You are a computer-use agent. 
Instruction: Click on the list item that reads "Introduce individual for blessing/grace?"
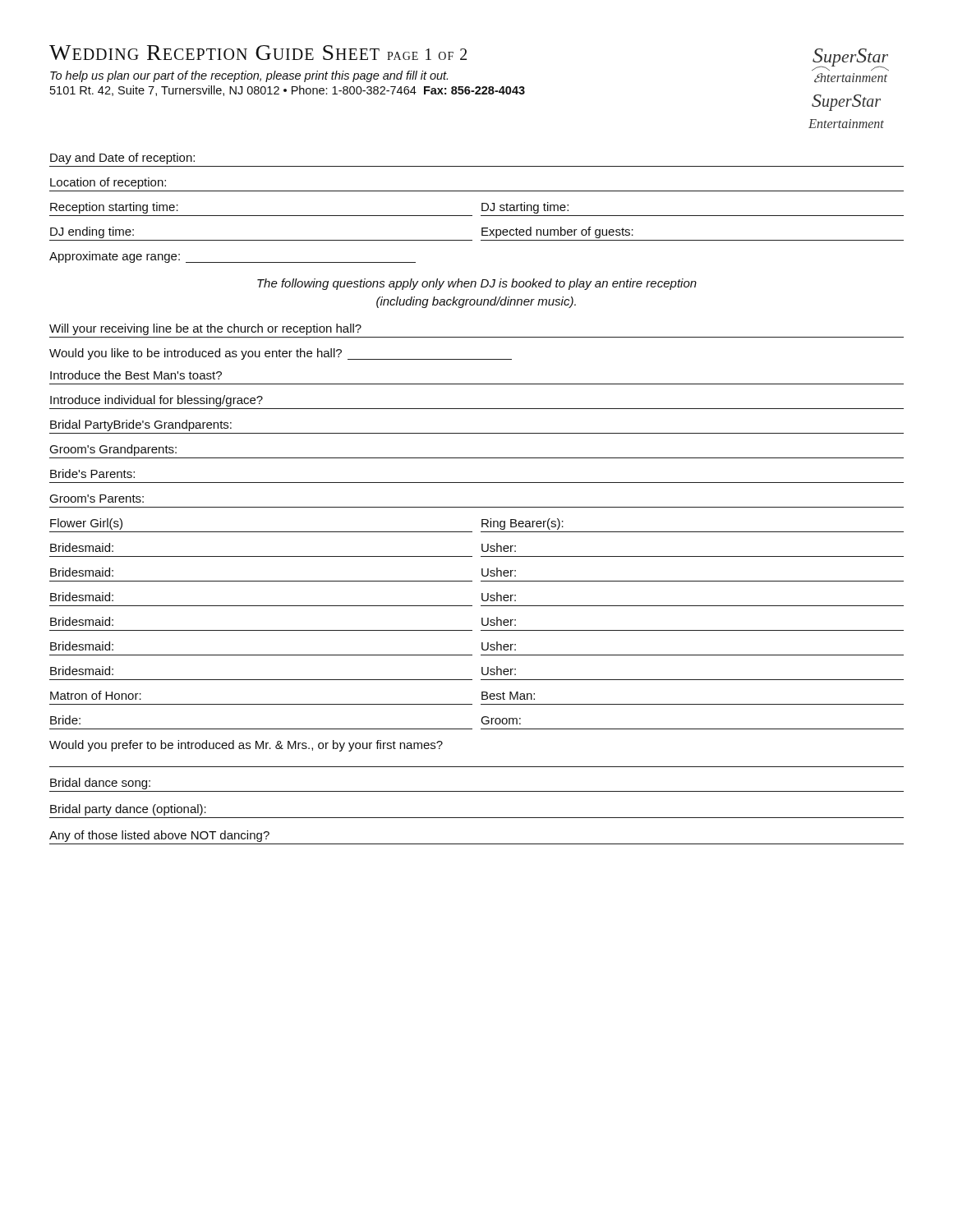(156, 399)
